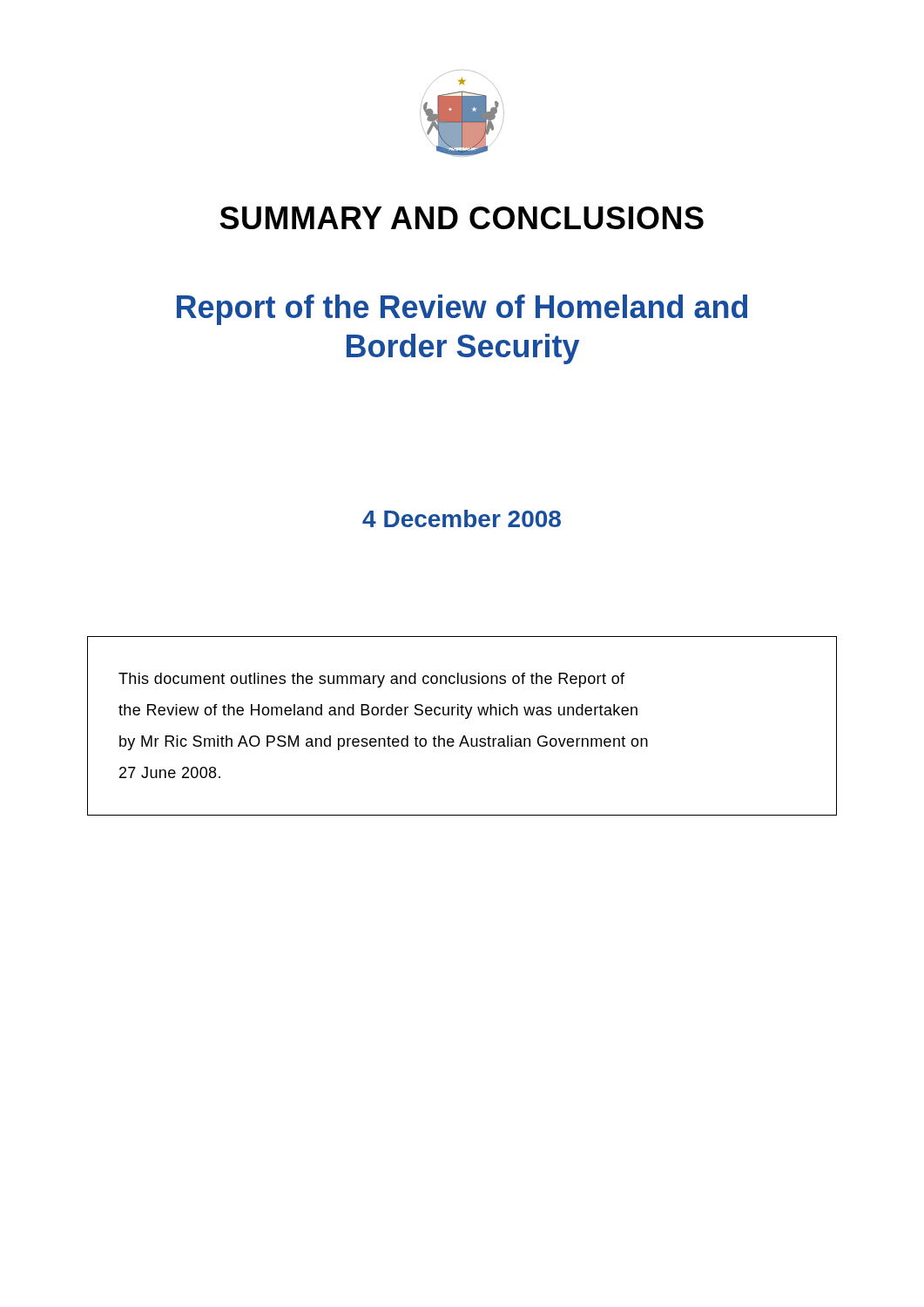Image resolution: width=924 pixels, height=1307 pixels.
Task: Locate the text block that says "This document outlines the summary"
Action: [x=384, y=726]
